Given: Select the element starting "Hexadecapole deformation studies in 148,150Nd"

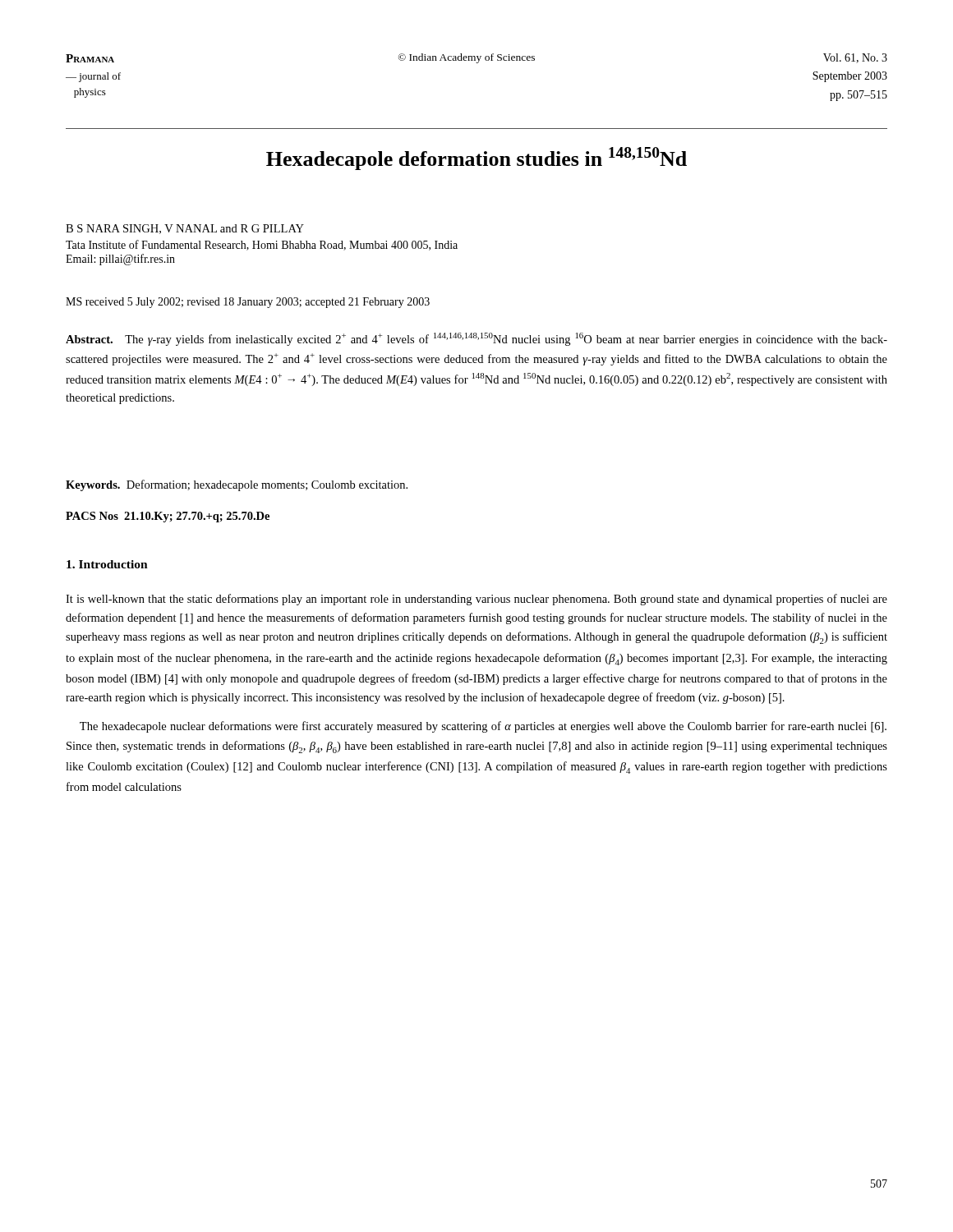Looking at the screenshot, I should pyautogui.click(x=476, y=158).
